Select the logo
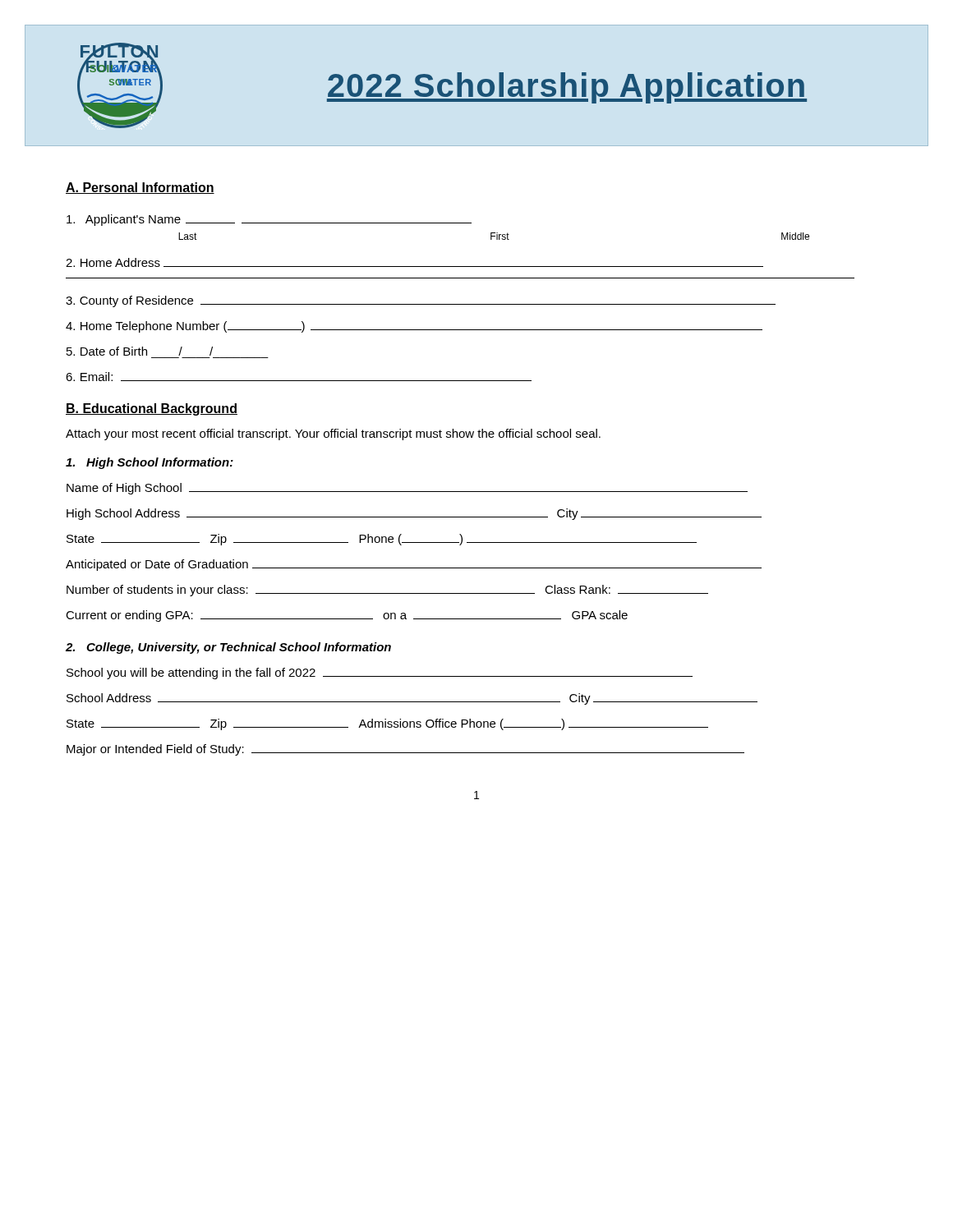The width and height of the screenshot is (953, 1232). pos(476,85)
